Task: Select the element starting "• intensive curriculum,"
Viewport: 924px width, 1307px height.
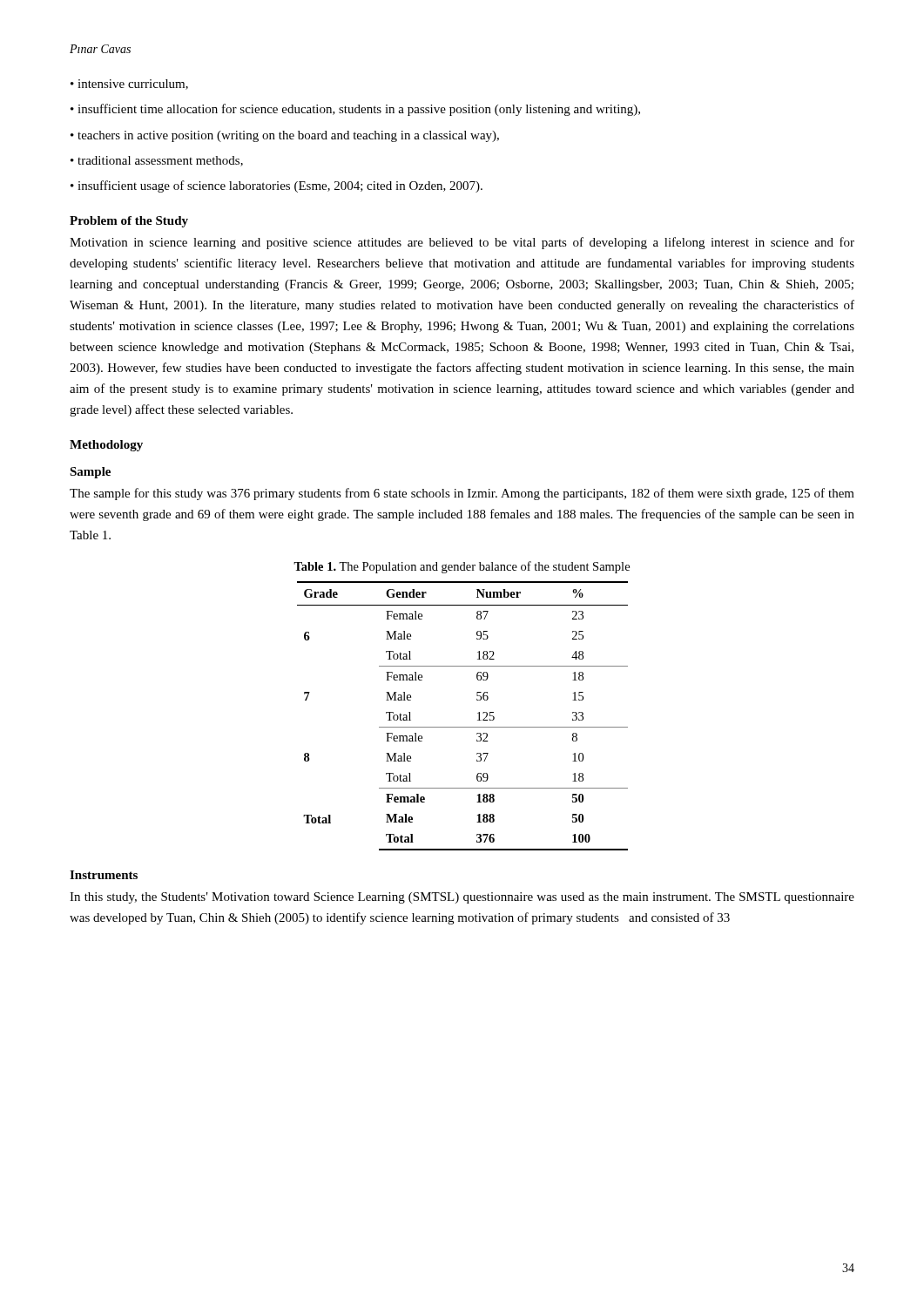Action: click(x=129, y=85)
